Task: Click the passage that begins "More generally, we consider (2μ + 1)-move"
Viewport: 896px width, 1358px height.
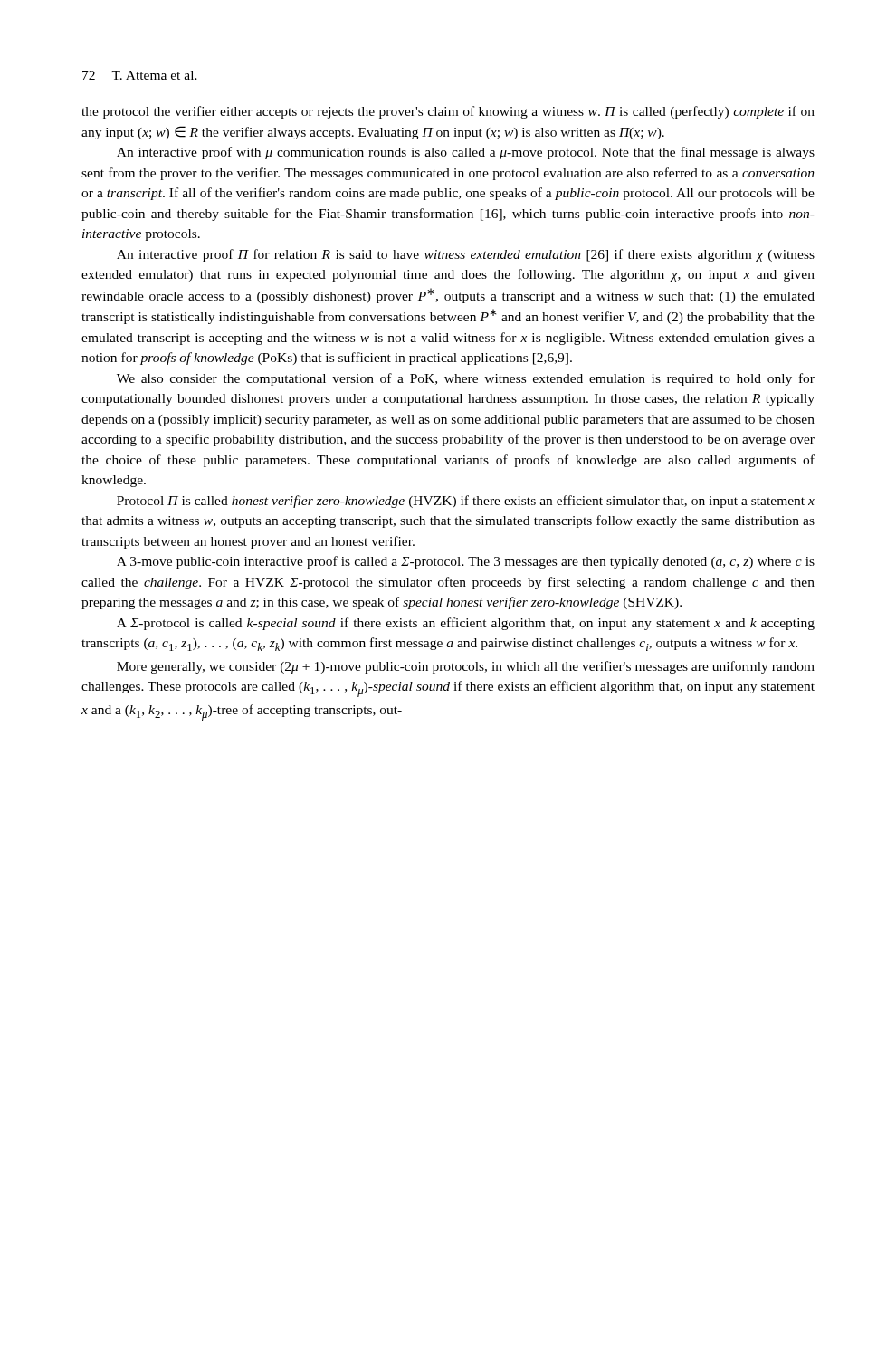Action: click(x=448, y=689)
